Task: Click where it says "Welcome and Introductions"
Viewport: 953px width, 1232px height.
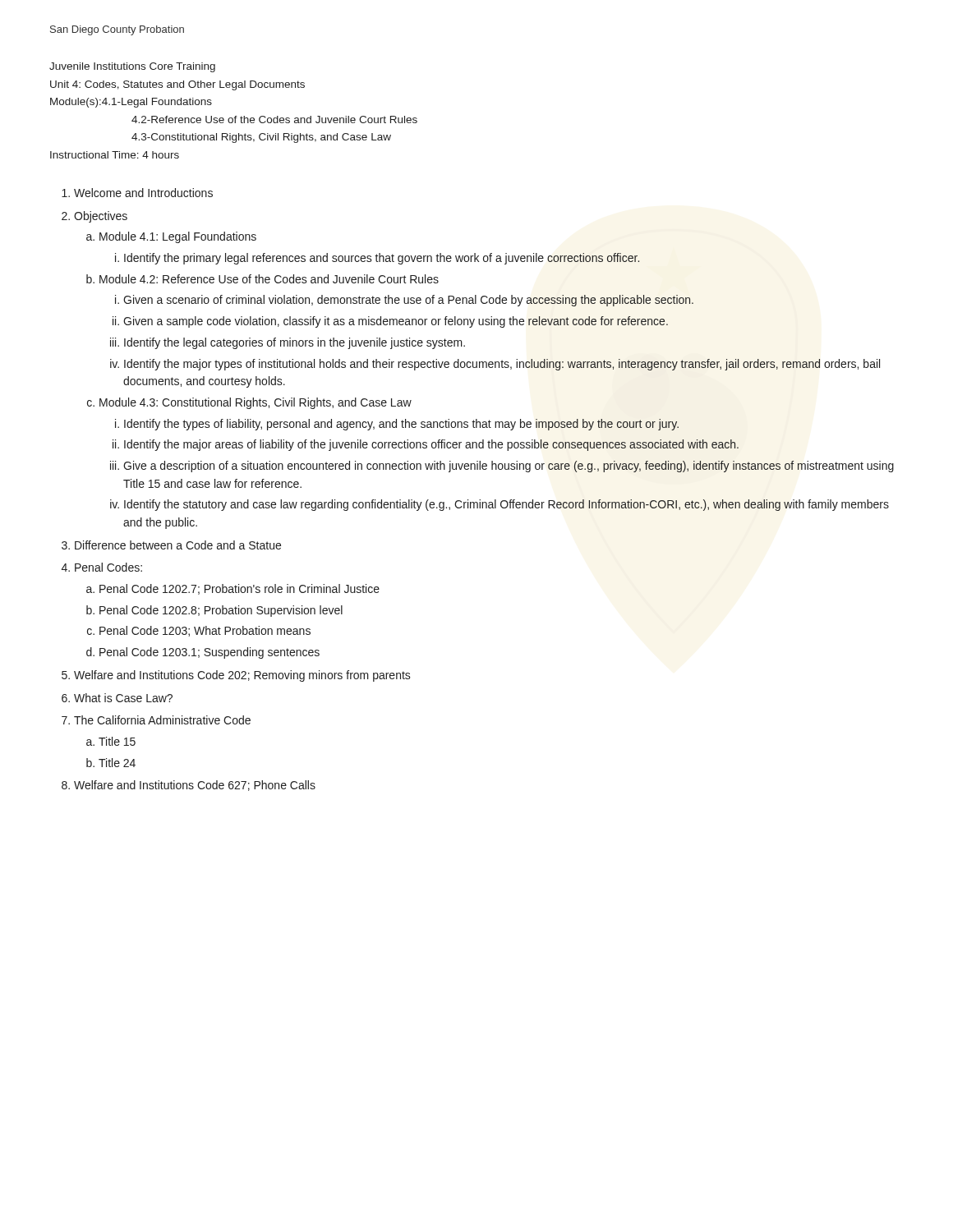Action: click(144, 193)
